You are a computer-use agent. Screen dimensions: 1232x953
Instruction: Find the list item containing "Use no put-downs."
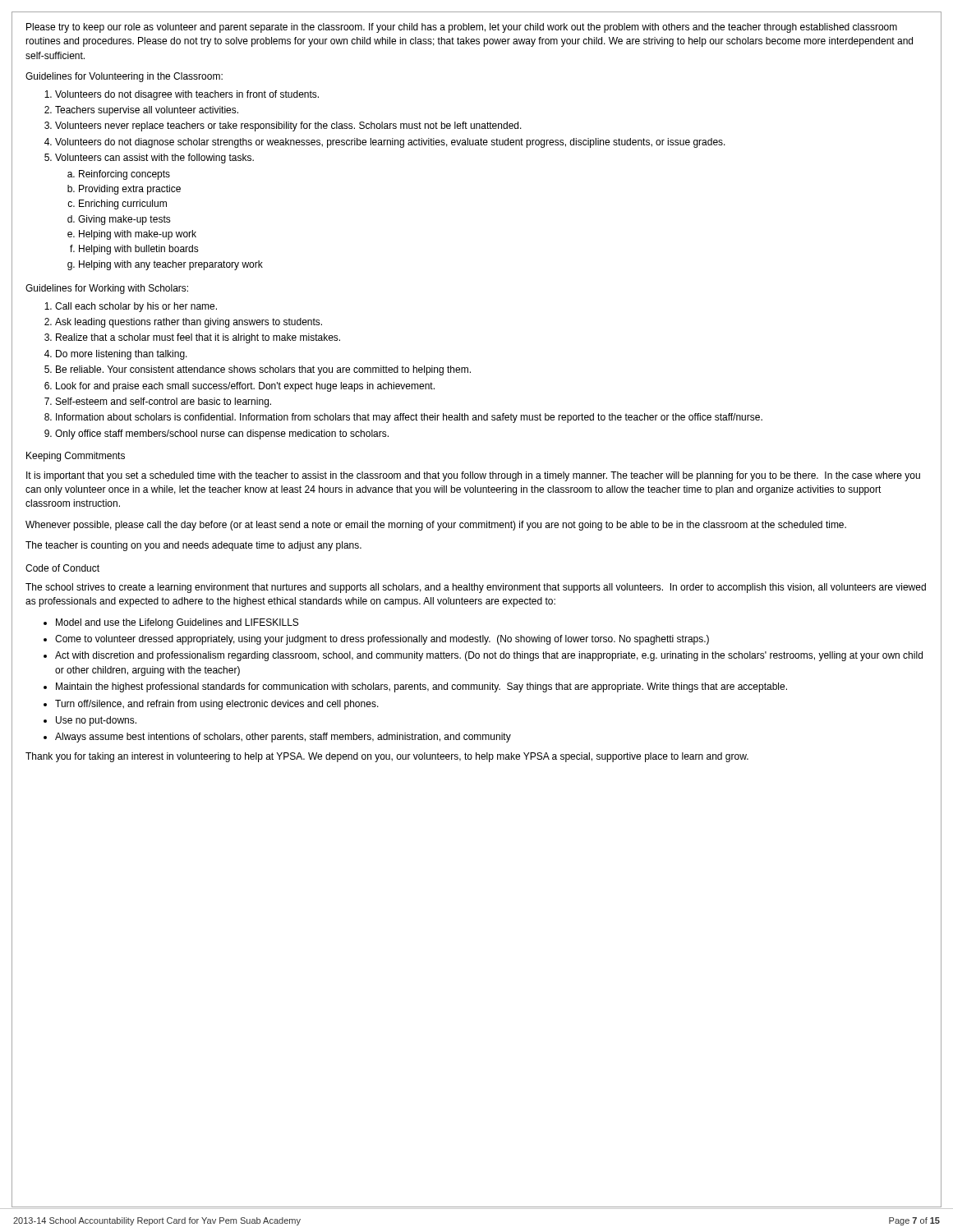[96, 720]
